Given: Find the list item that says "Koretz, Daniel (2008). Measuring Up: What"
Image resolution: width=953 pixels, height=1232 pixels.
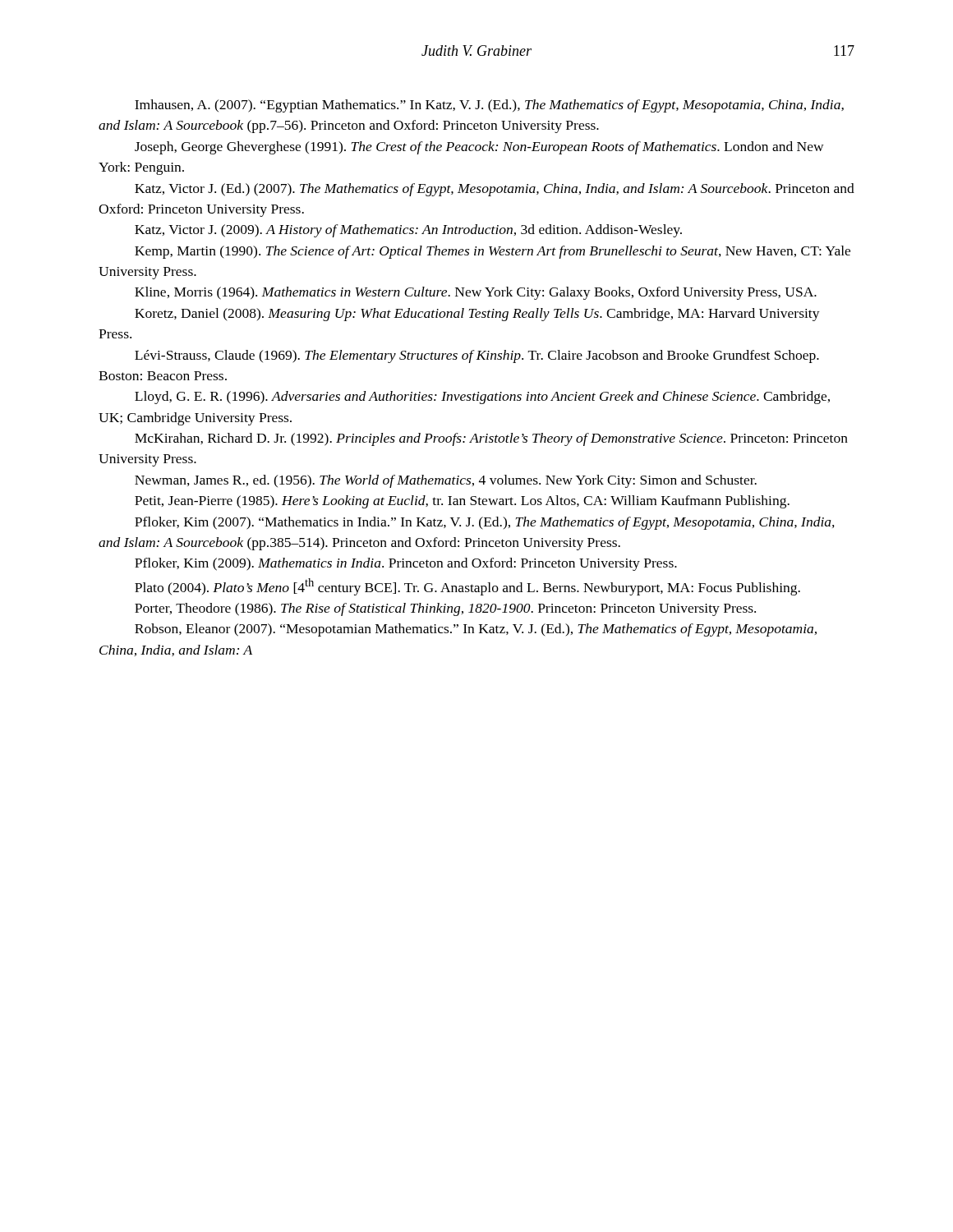Looking at the screenshot, I should [459, 323].
